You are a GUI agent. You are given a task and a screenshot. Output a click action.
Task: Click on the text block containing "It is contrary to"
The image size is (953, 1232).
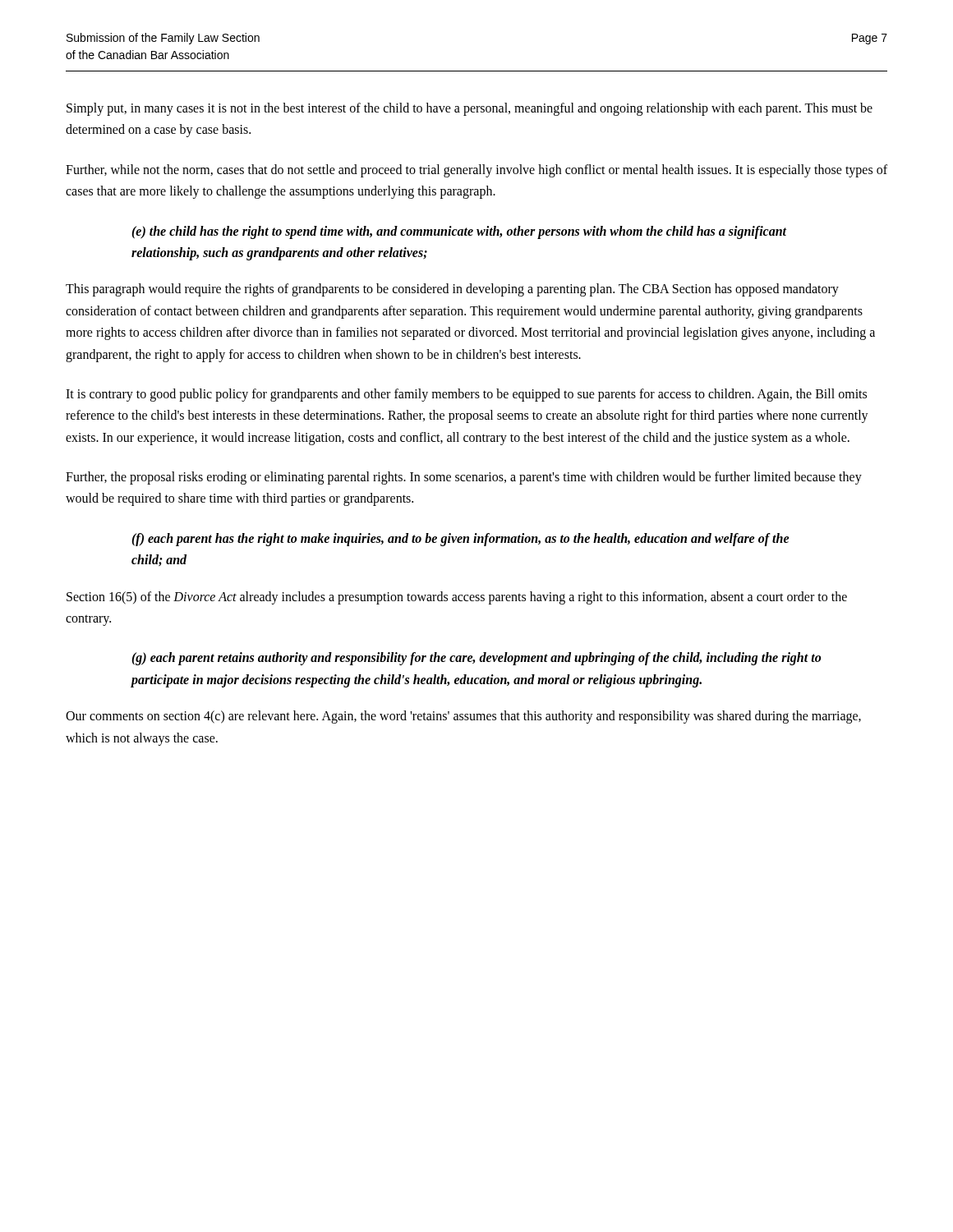click(467, 415)
